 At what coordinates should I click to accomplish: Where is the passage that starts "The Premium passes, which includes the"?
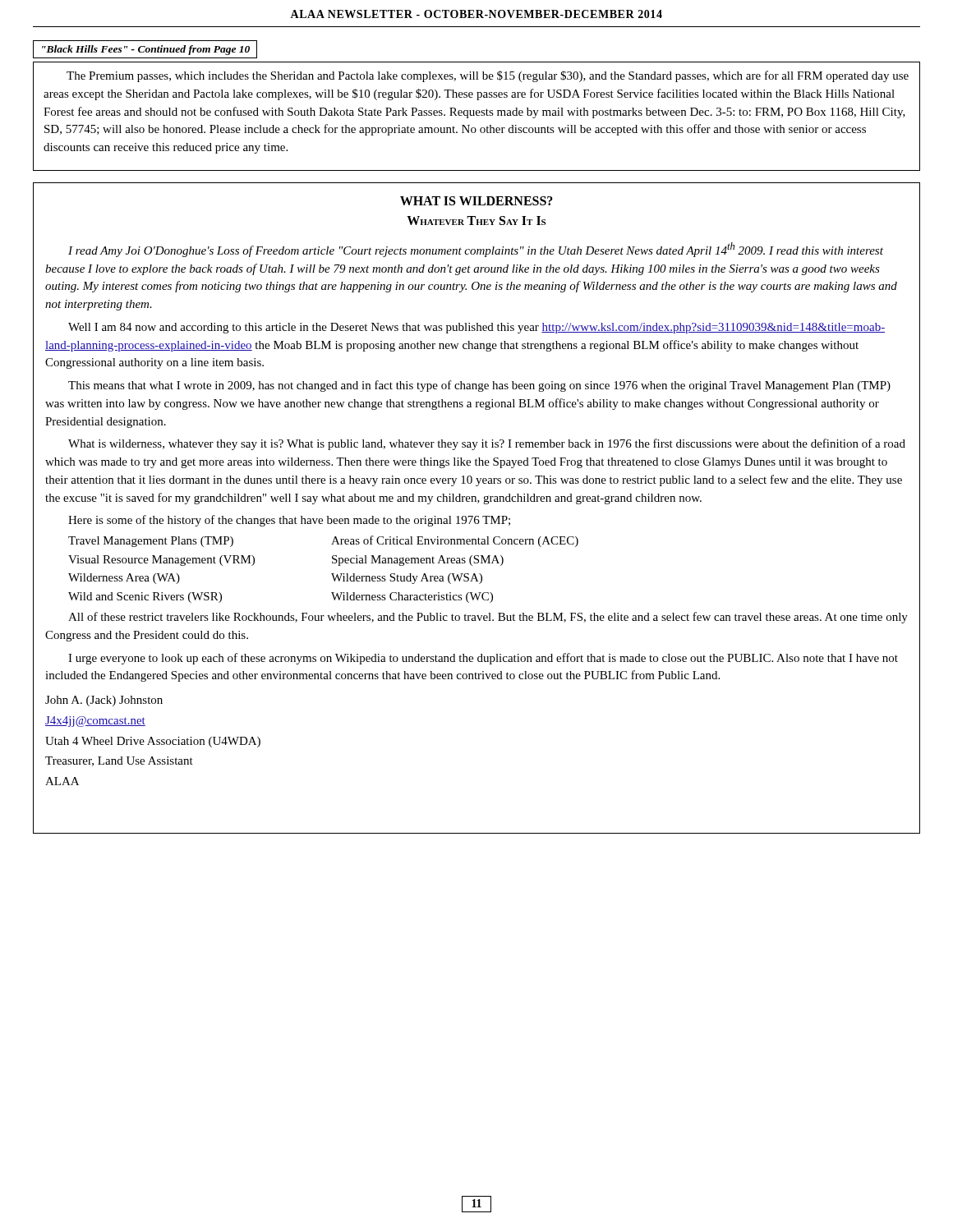coord(476,112)
